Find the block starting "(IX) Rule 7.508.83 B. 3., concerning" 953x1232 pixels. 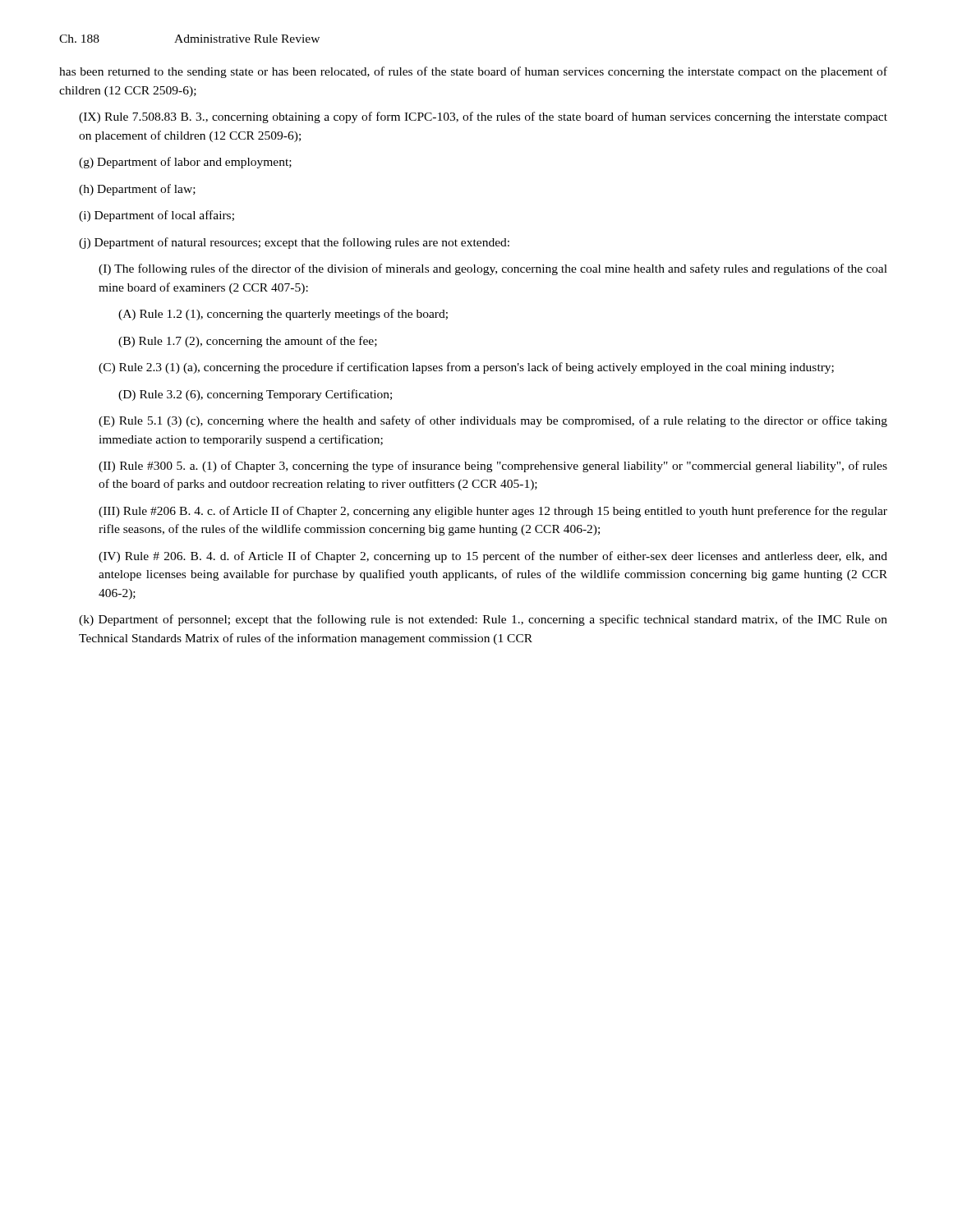point(483,126)
